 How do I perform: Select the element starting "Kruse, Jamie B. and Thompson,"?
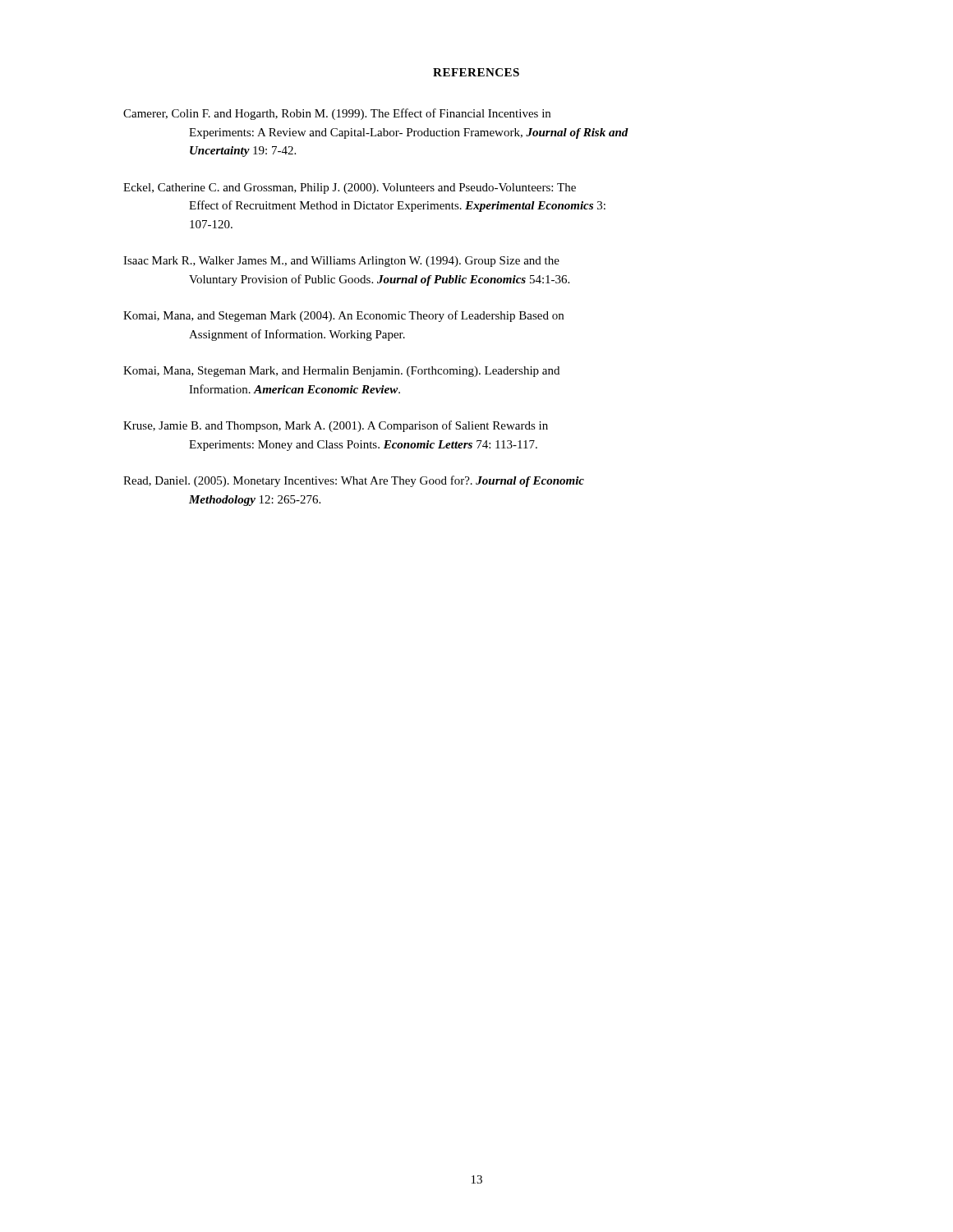[476, 435]
